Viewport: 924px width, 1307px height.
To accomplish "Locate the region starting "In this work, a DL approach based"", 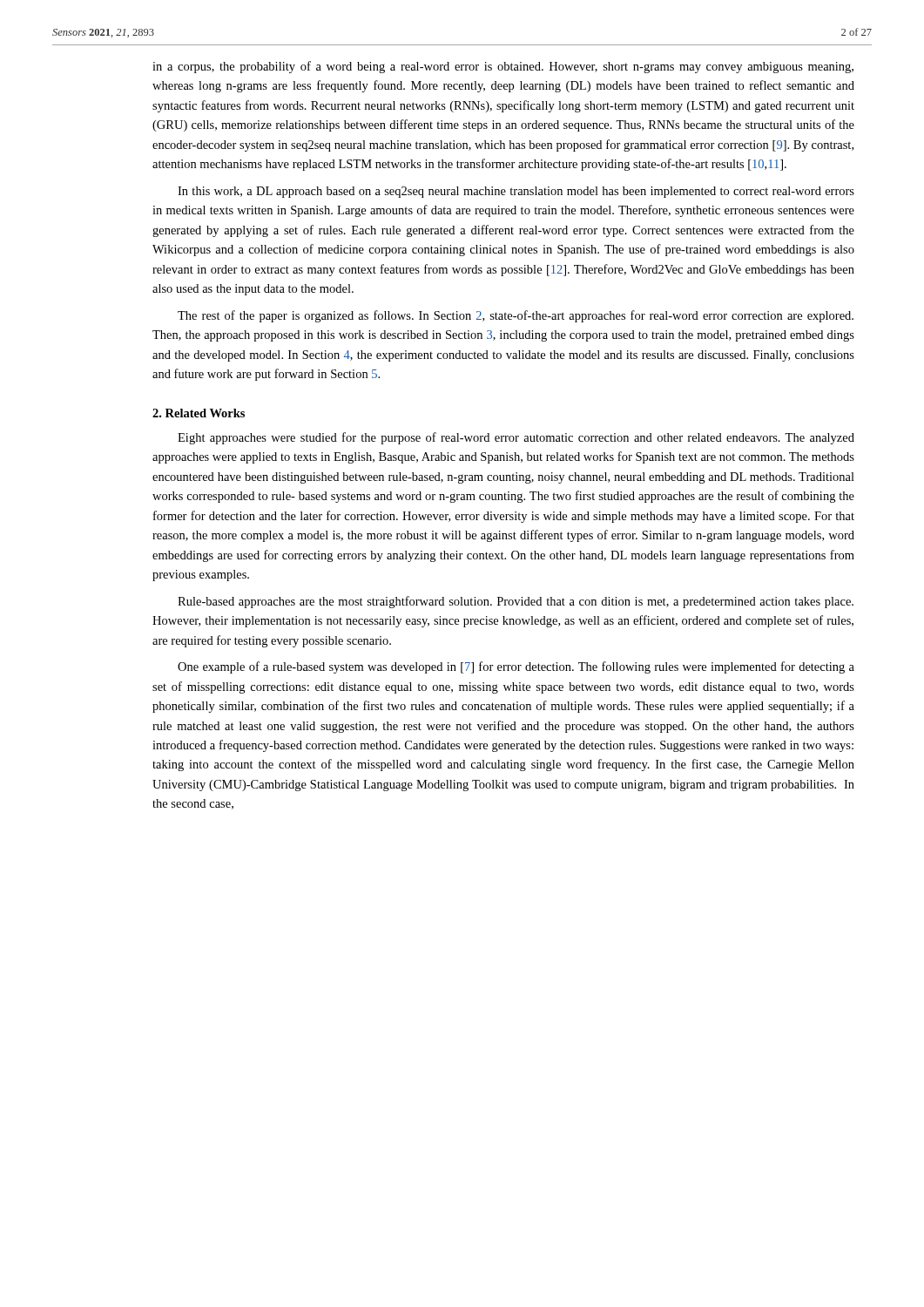I will [x=503, y=240].
